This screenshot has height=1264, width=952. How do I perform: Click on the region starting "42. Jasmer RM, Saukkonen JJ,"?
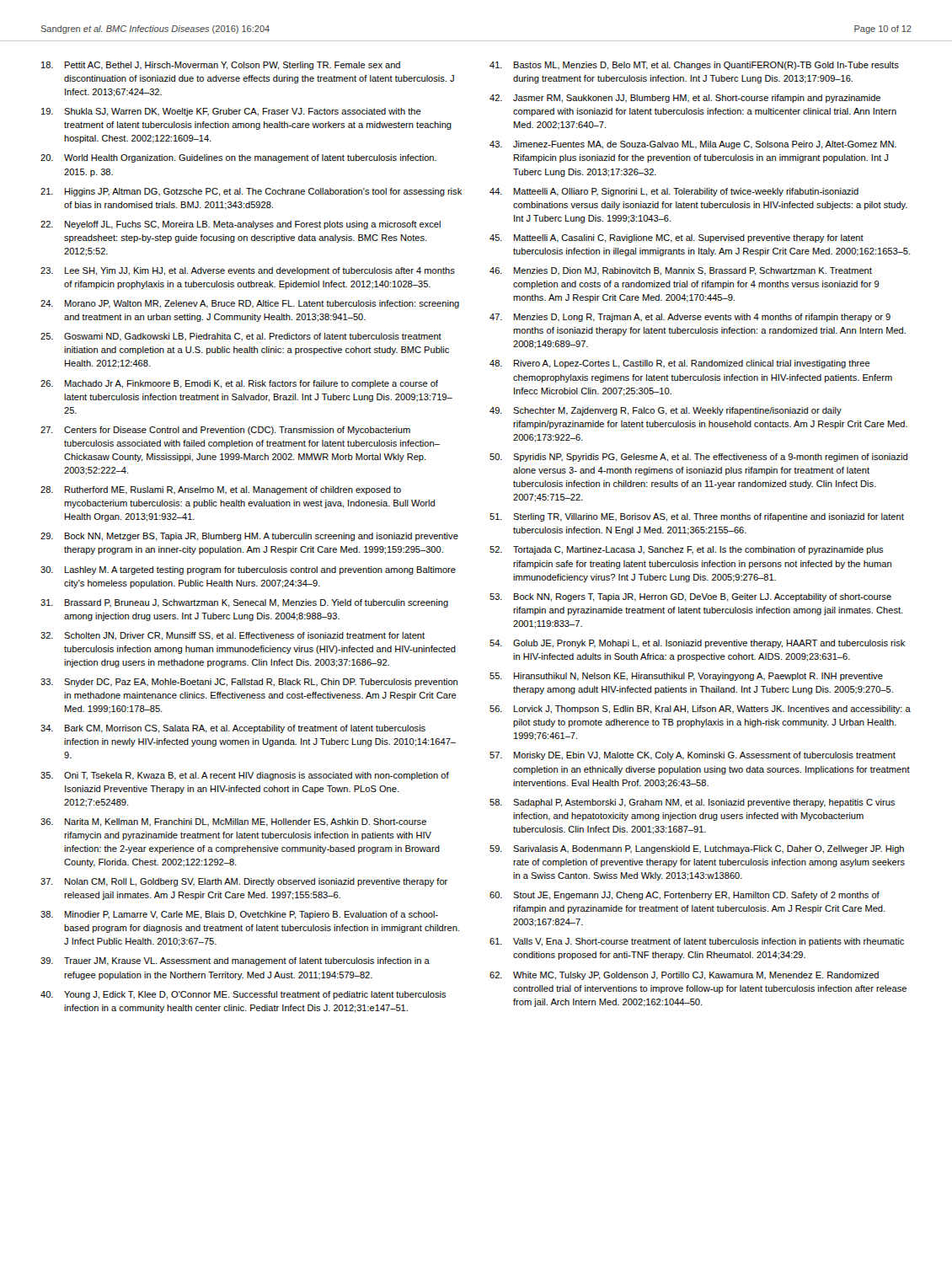pyautogui.click(x=701, y=111)
